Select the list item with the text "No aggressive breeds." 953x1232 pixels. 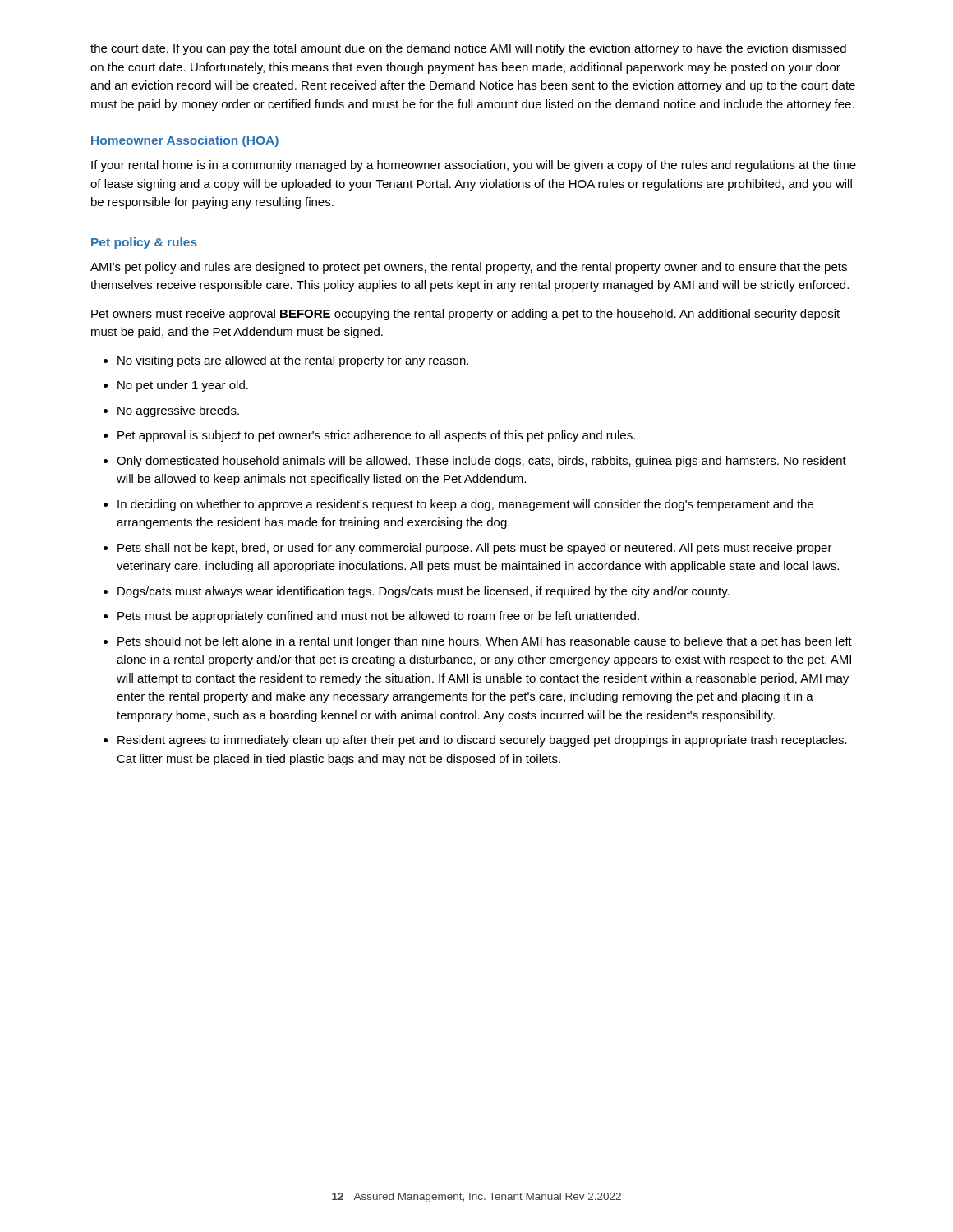pyautogui.click(x=178, y=410)
